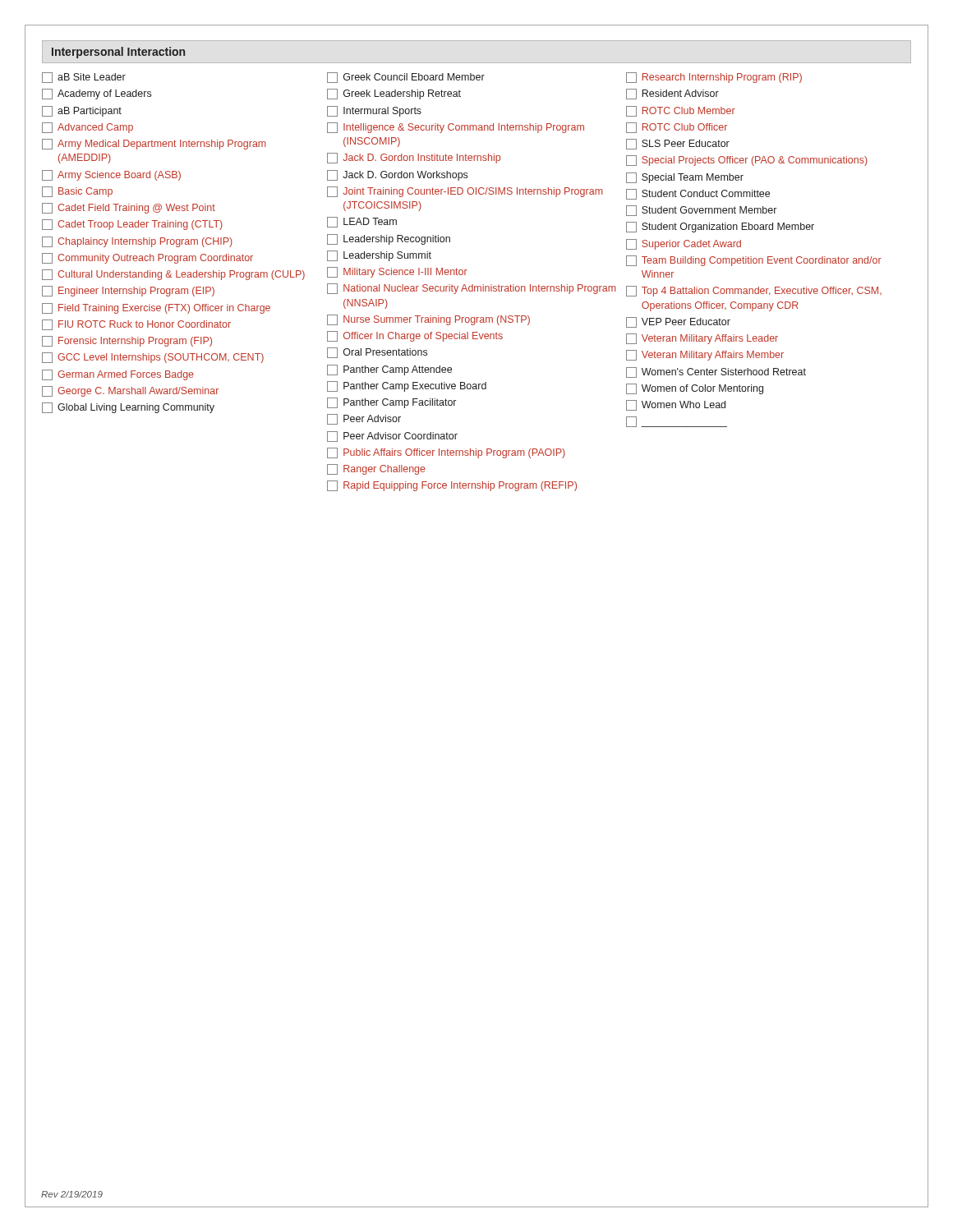Click on the element starting "Leadership Summit"
Image resolution: width=953 pixels, height=1232 pixels.
pos(379,256)
